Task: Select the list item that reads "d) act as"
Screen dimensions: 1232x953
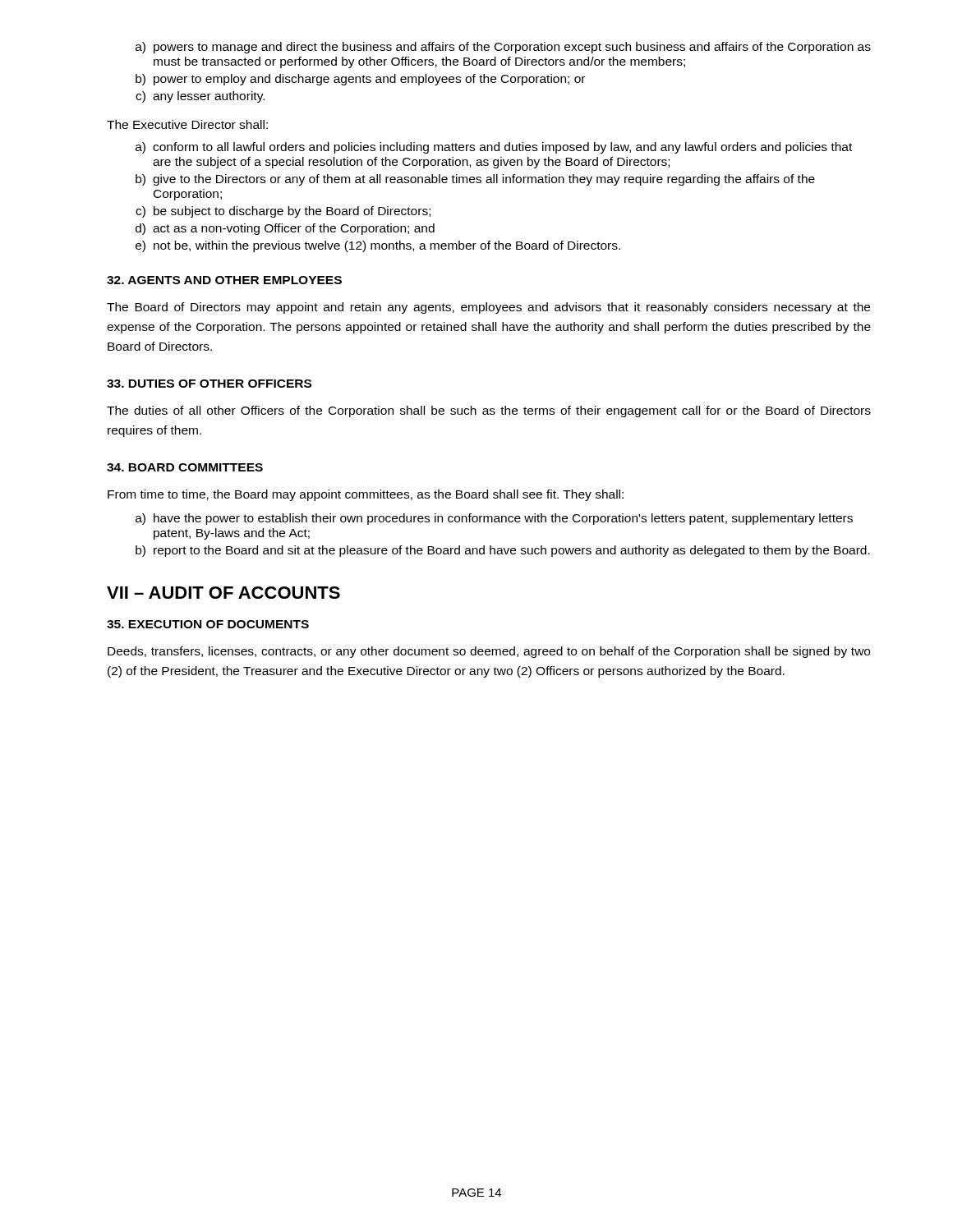Action: [285, 229]
